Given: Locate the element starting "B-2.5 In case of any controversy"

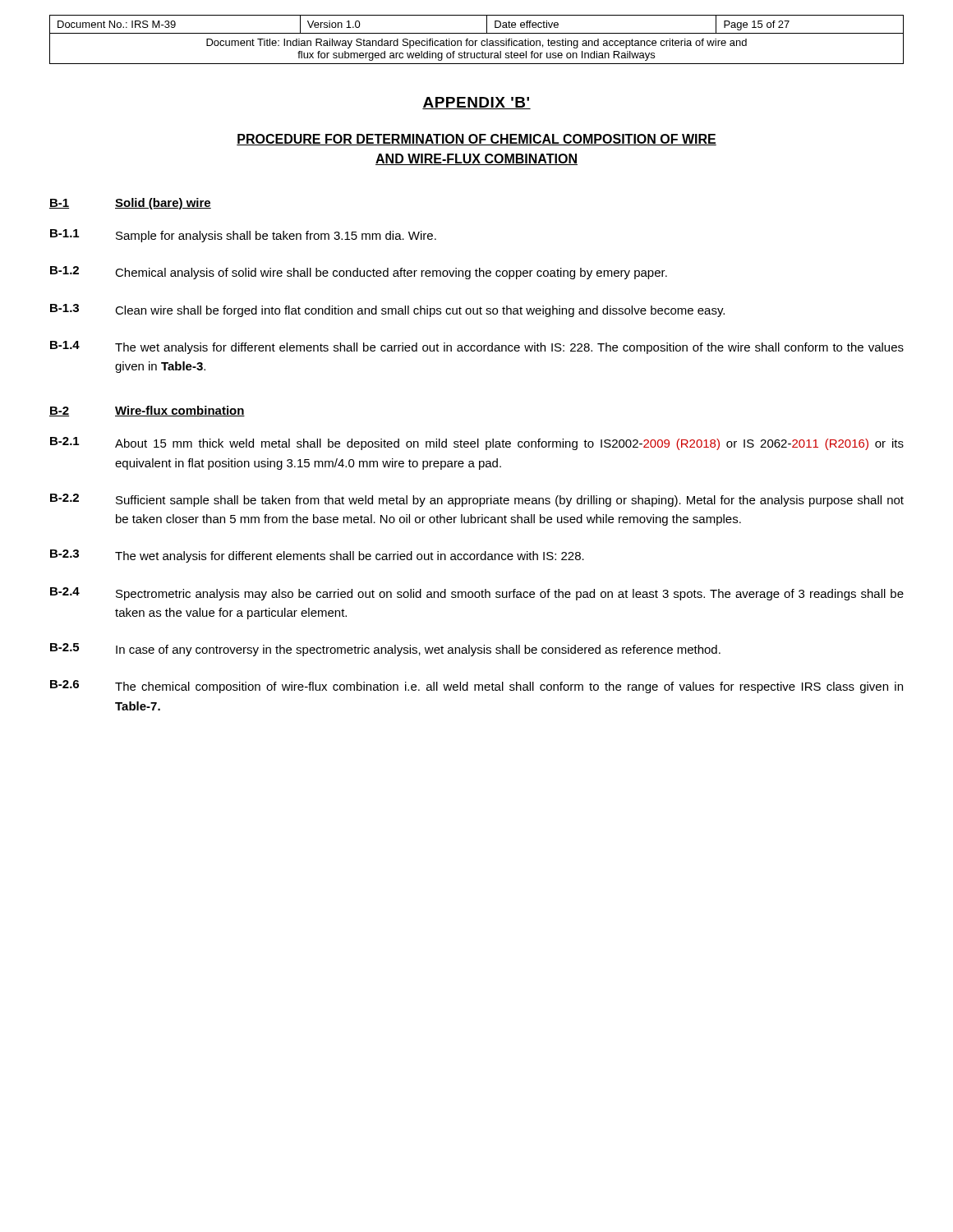Looking at the screenshot, I should tap(385, 649).
